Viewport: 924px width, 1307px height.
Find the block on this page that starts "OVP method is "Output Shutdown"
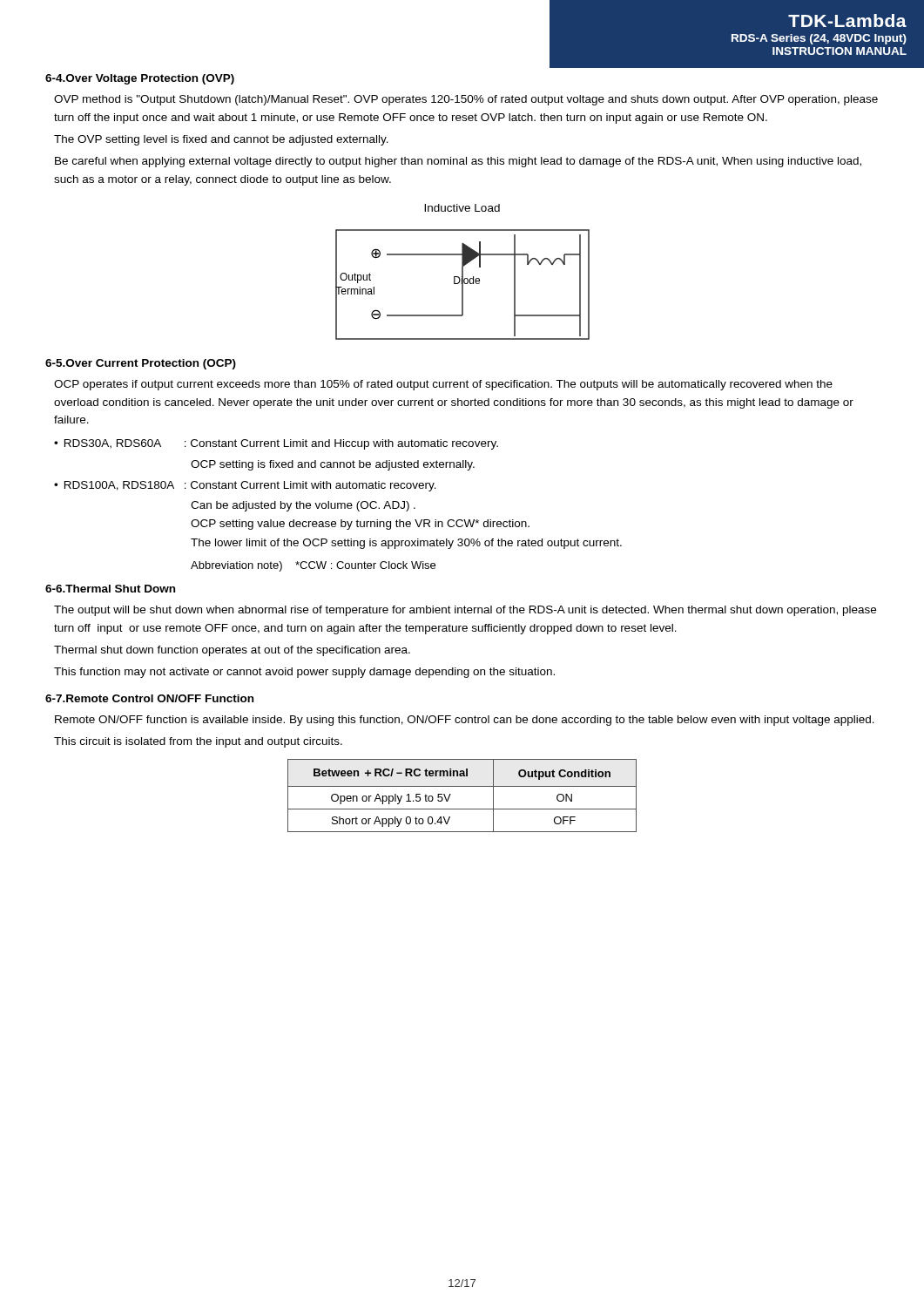[x=466, y=108]
